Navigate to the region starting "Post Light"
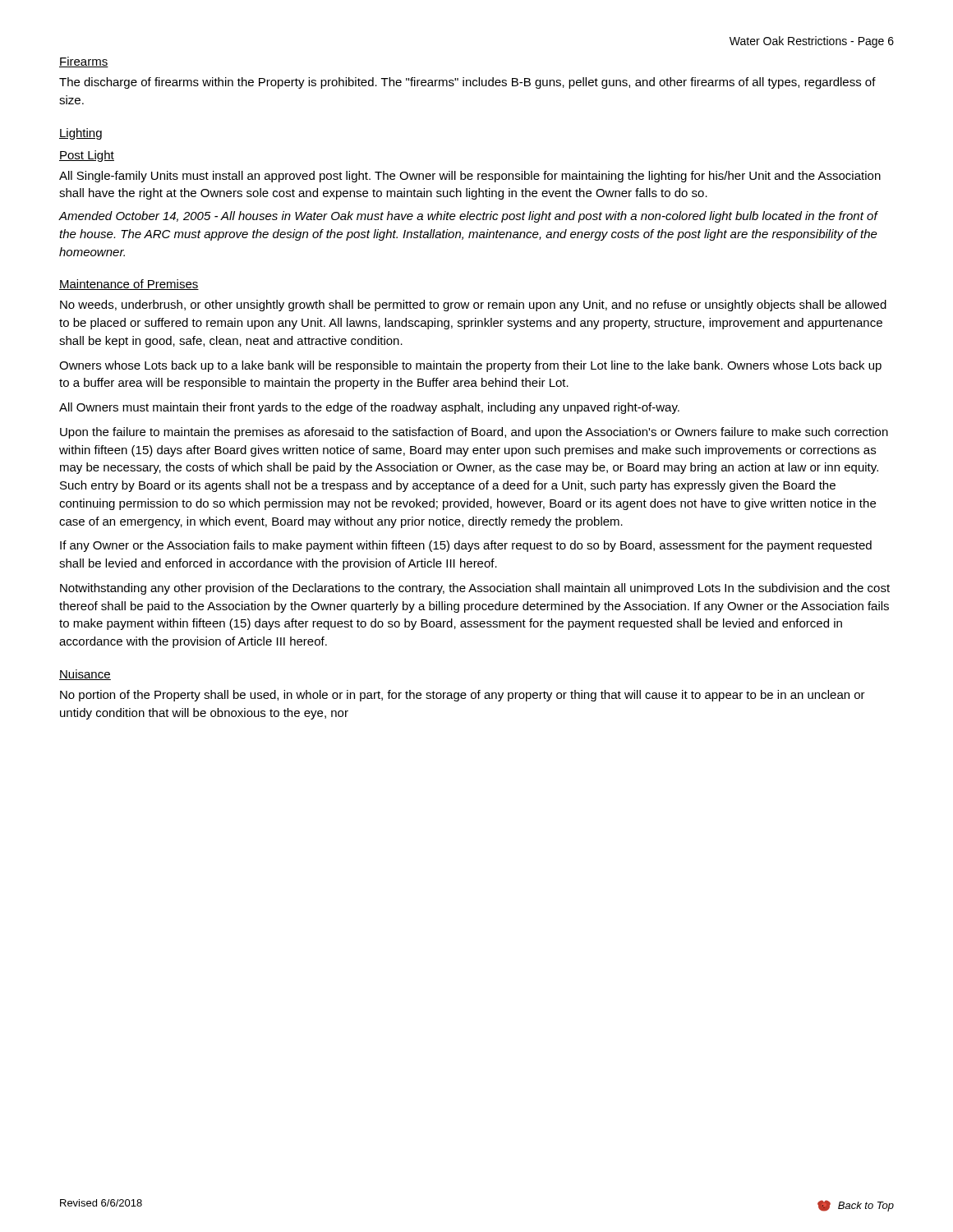 click(87, 154)
